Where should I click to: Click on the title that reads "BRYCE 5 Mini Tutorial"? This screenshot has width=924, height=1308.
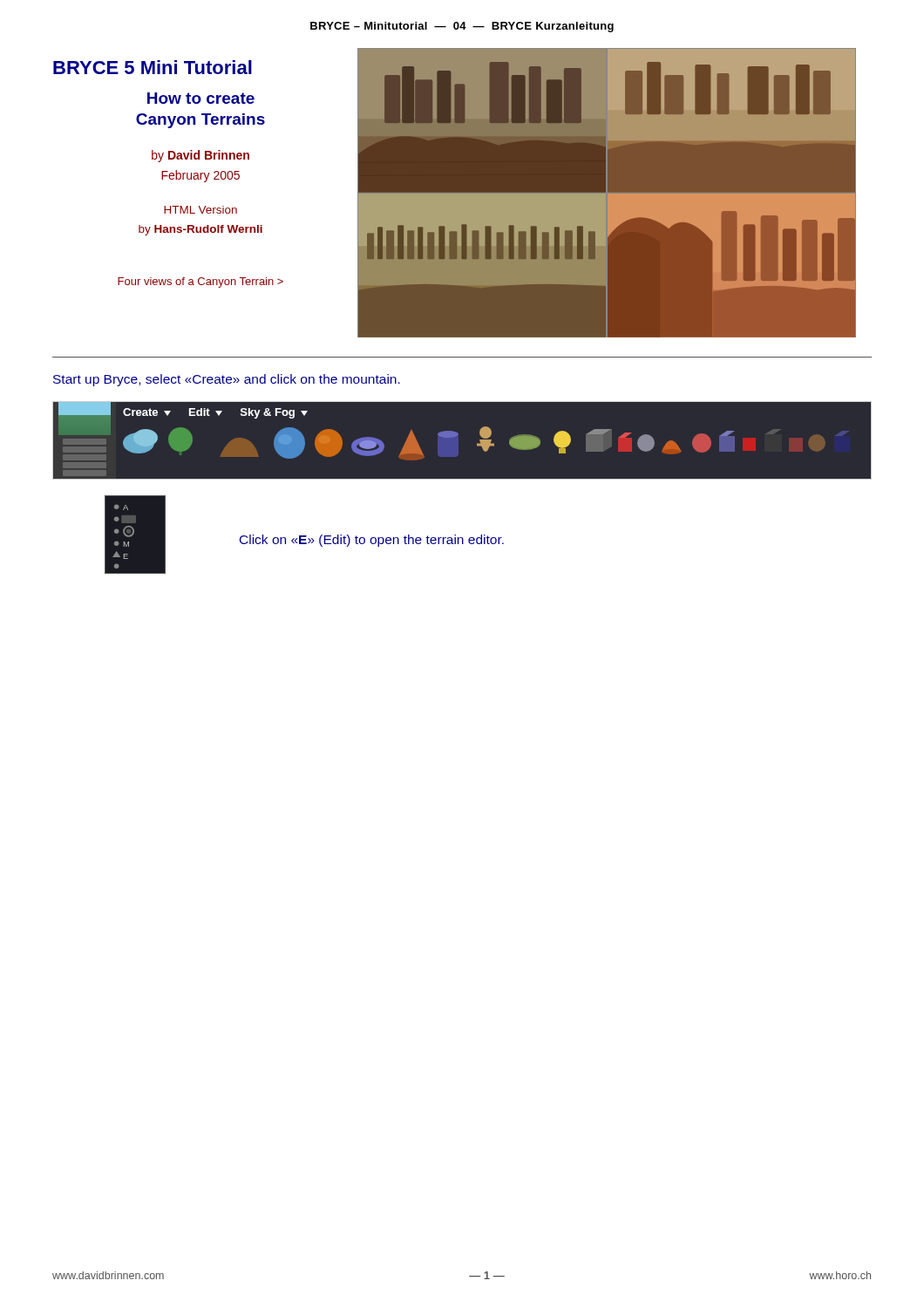pyautogui.click(x=152, y=68)
